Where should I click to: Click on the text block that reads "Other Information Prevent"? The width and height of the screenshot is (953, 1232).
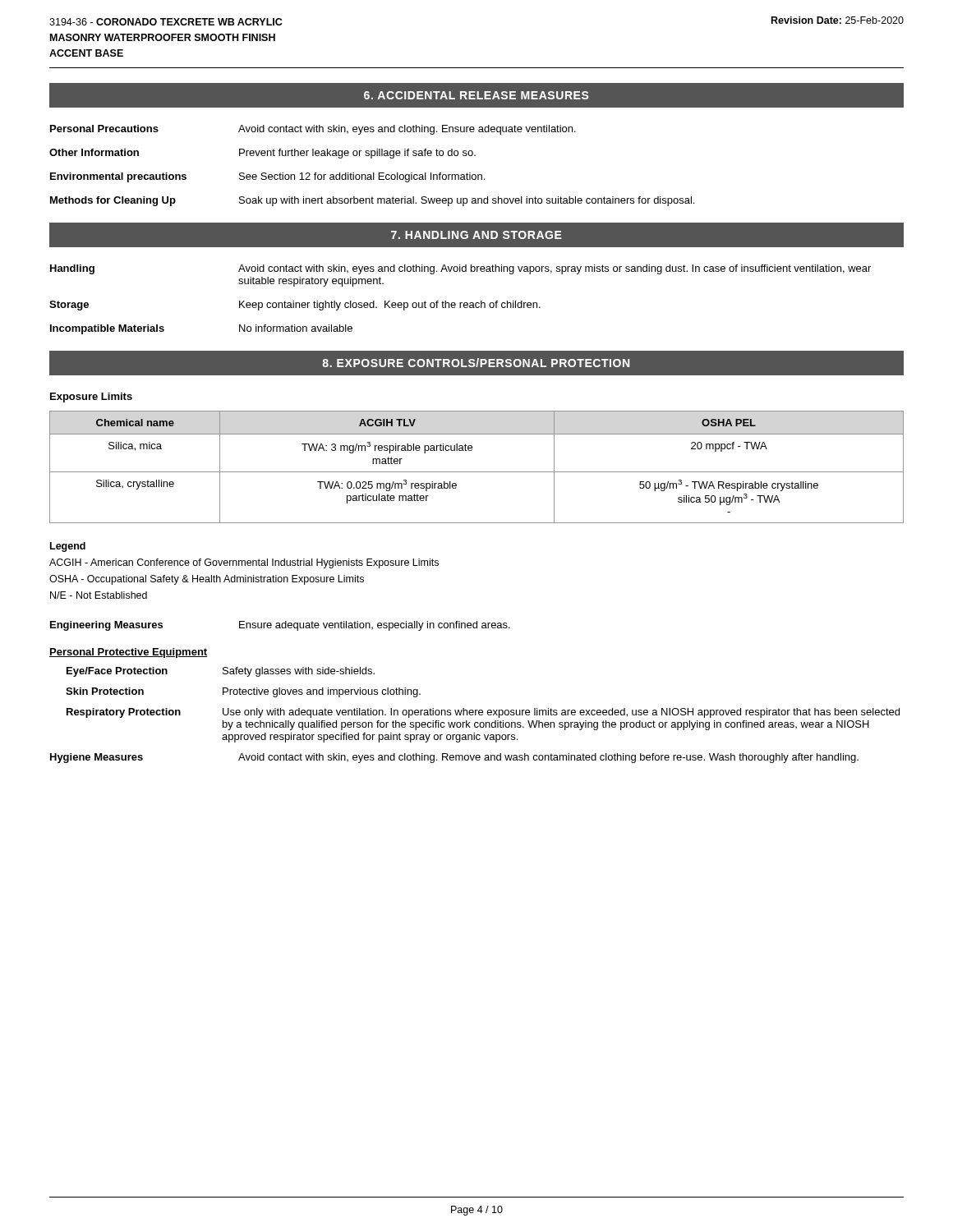coord(476,153)
